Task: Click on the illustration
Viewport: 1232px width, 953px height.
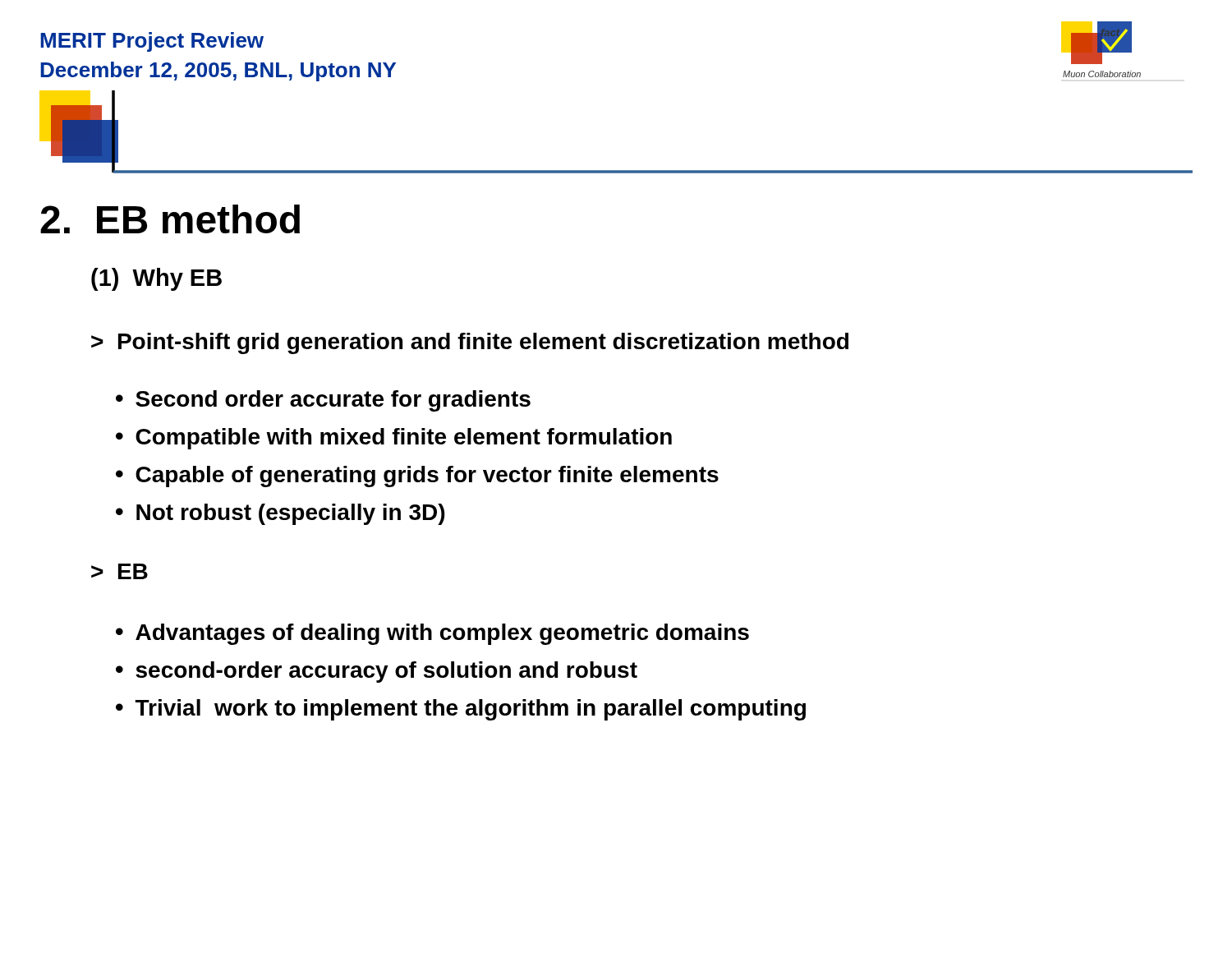Action: pyautogui.click(x=616, y=138)
